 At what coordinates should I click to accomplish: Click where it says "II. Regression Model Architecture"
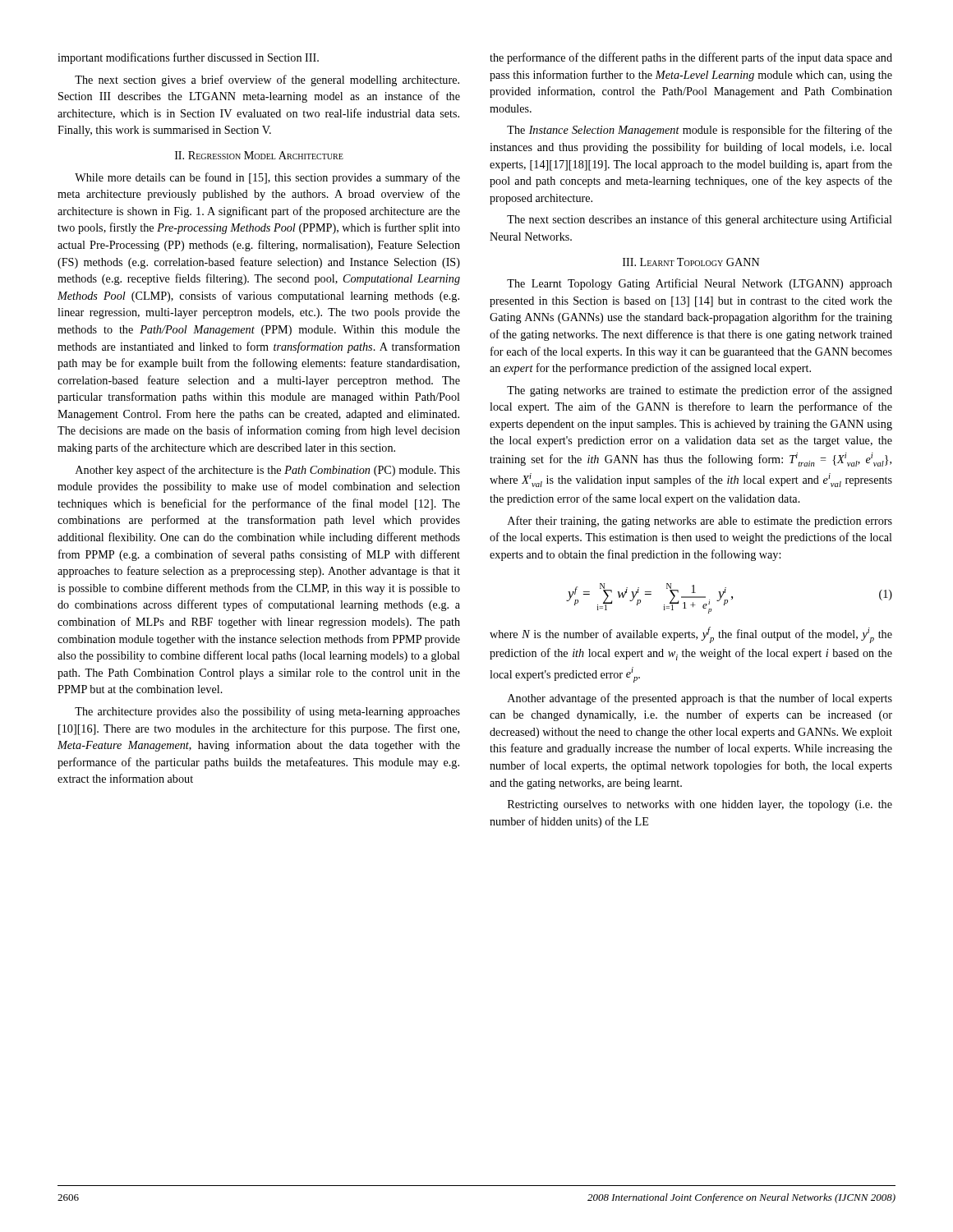coord(259,155)
